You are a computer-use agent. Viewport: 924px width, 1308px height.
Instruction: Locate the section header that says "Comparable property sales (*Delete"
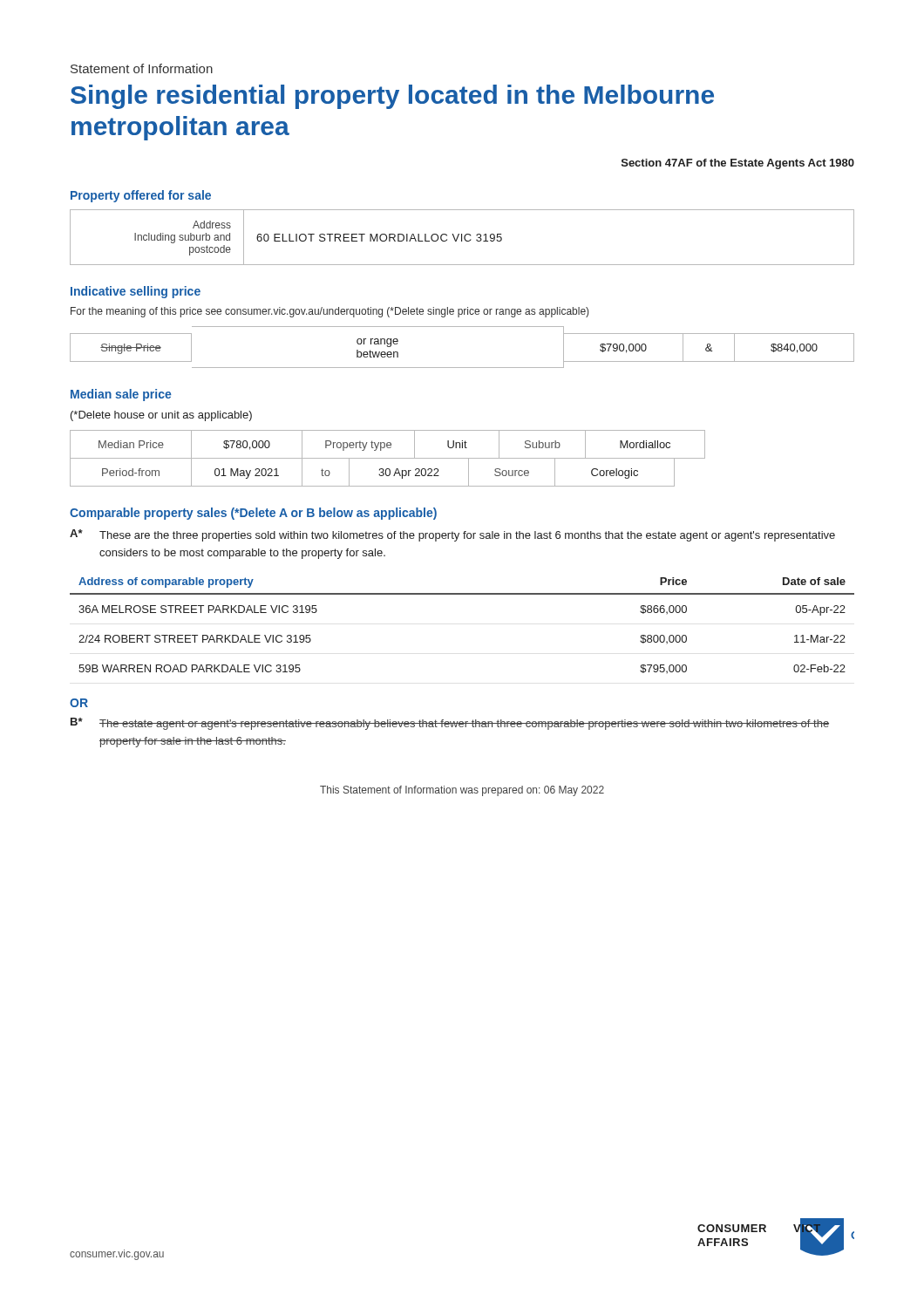coord(253,513)
